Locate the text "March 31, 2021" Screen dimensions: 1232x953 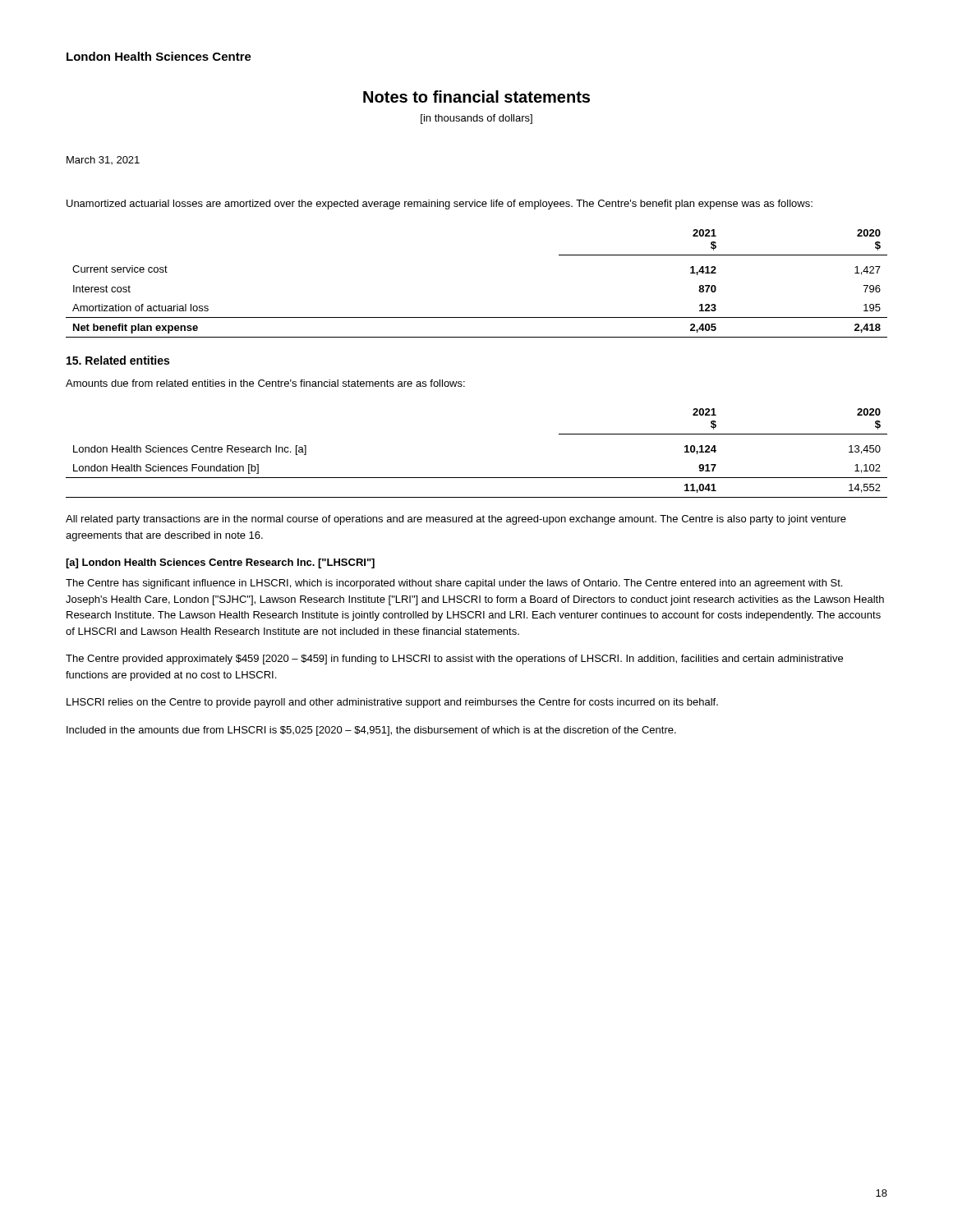point(103,160)
